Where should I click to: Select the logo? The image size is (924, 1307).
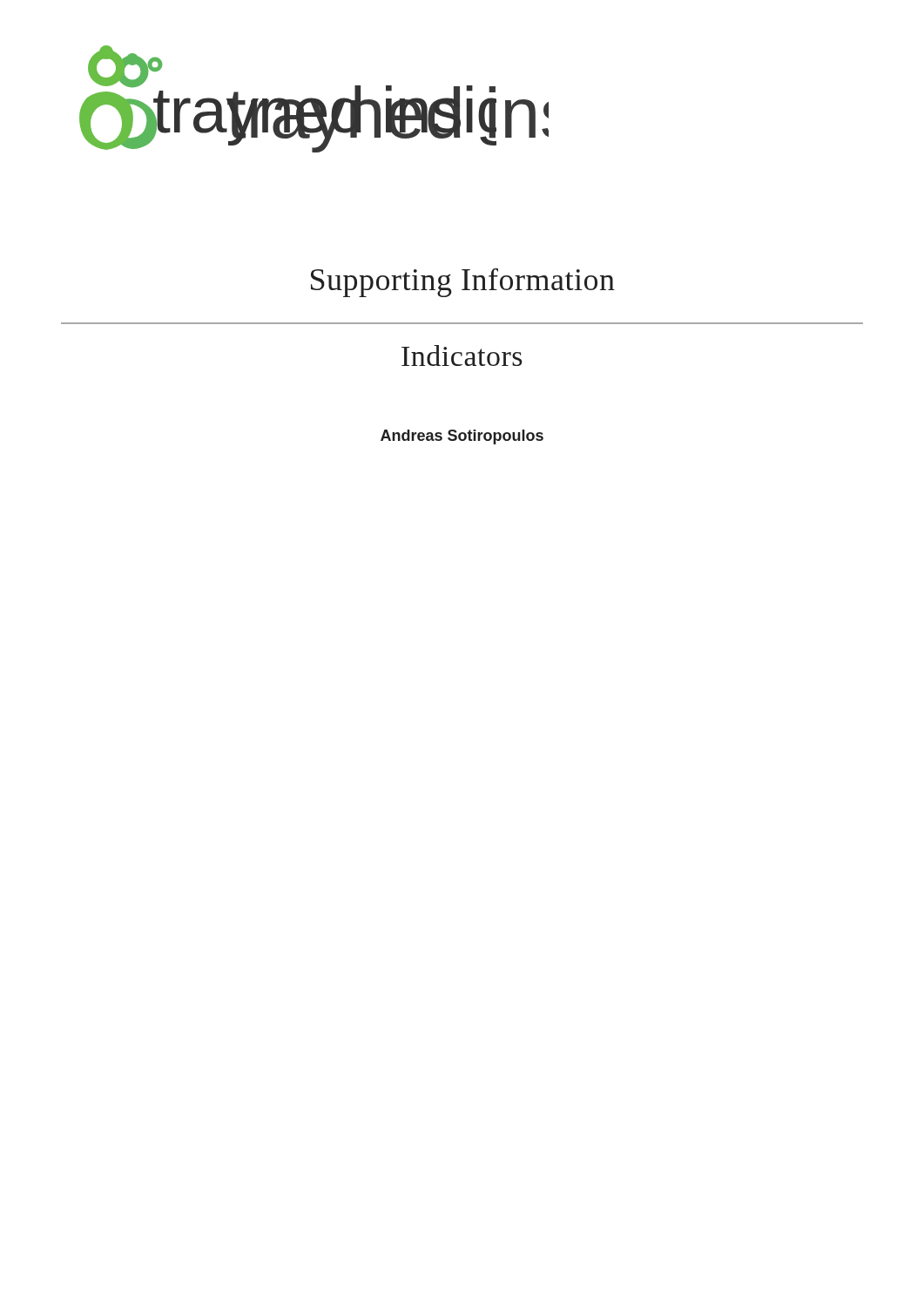(309, 109)
